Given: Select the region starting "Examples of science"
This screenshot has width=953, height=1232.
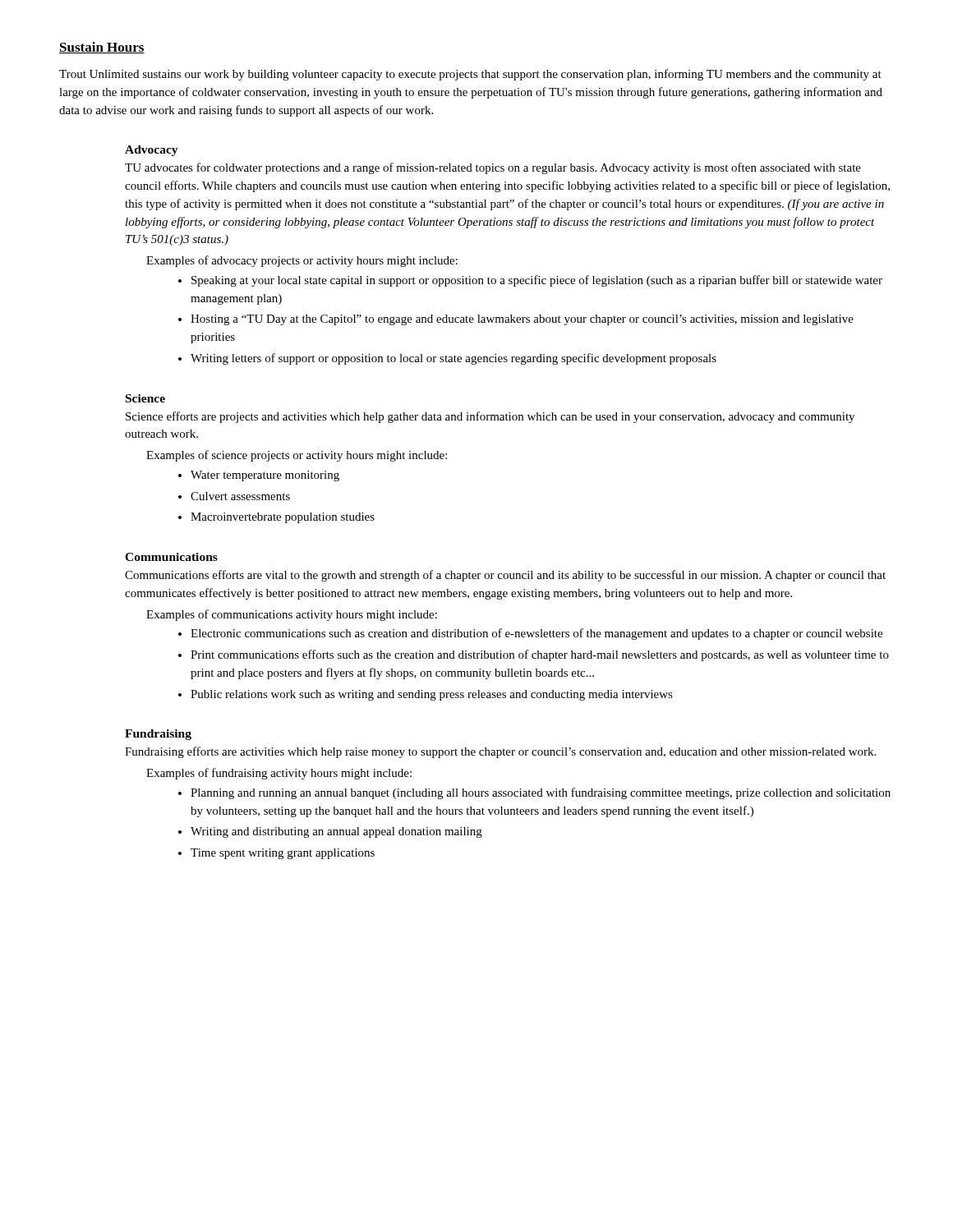Looking at the screenshot, I should (x=297, y=455).
